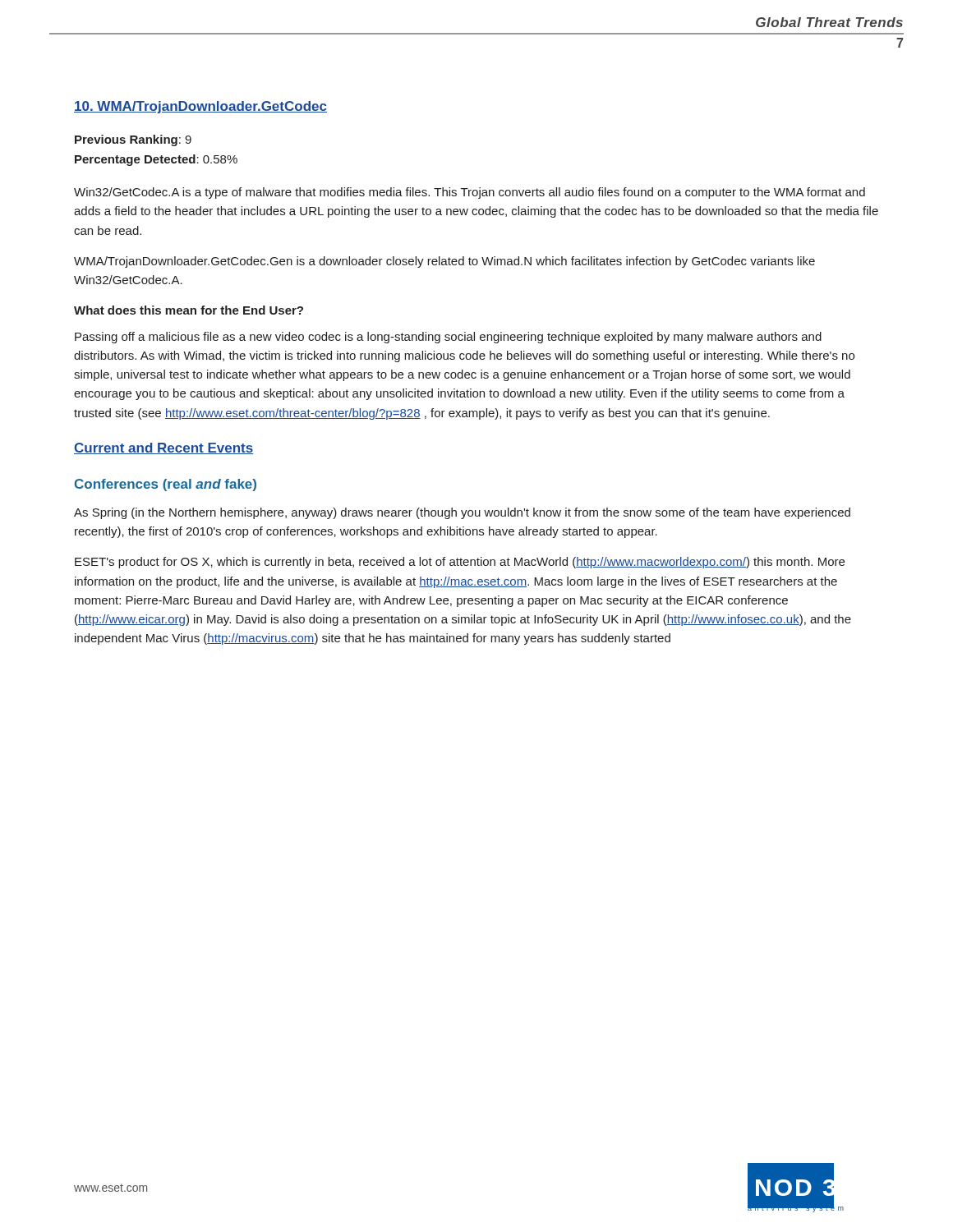953x1232 pixels.
Task: Click the passage that begins "WMA/TrojanDownloader.GetCodec.Gen is a downloader closely related"
Action: pyautogui.click(x=476, y=270)
